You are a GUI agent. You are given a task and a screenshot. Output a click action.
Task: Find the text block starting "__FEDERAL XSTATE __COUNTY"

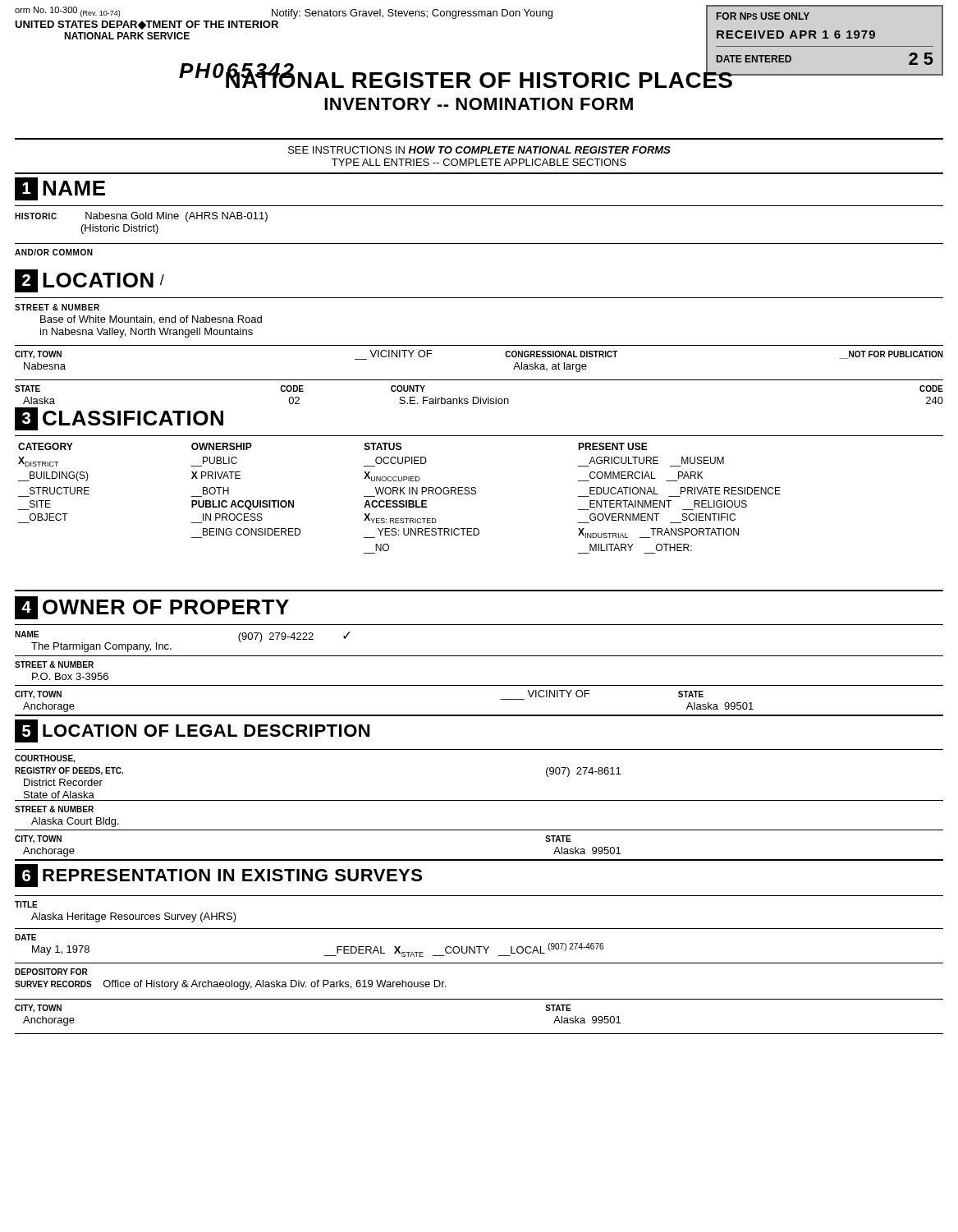(464, 950)
